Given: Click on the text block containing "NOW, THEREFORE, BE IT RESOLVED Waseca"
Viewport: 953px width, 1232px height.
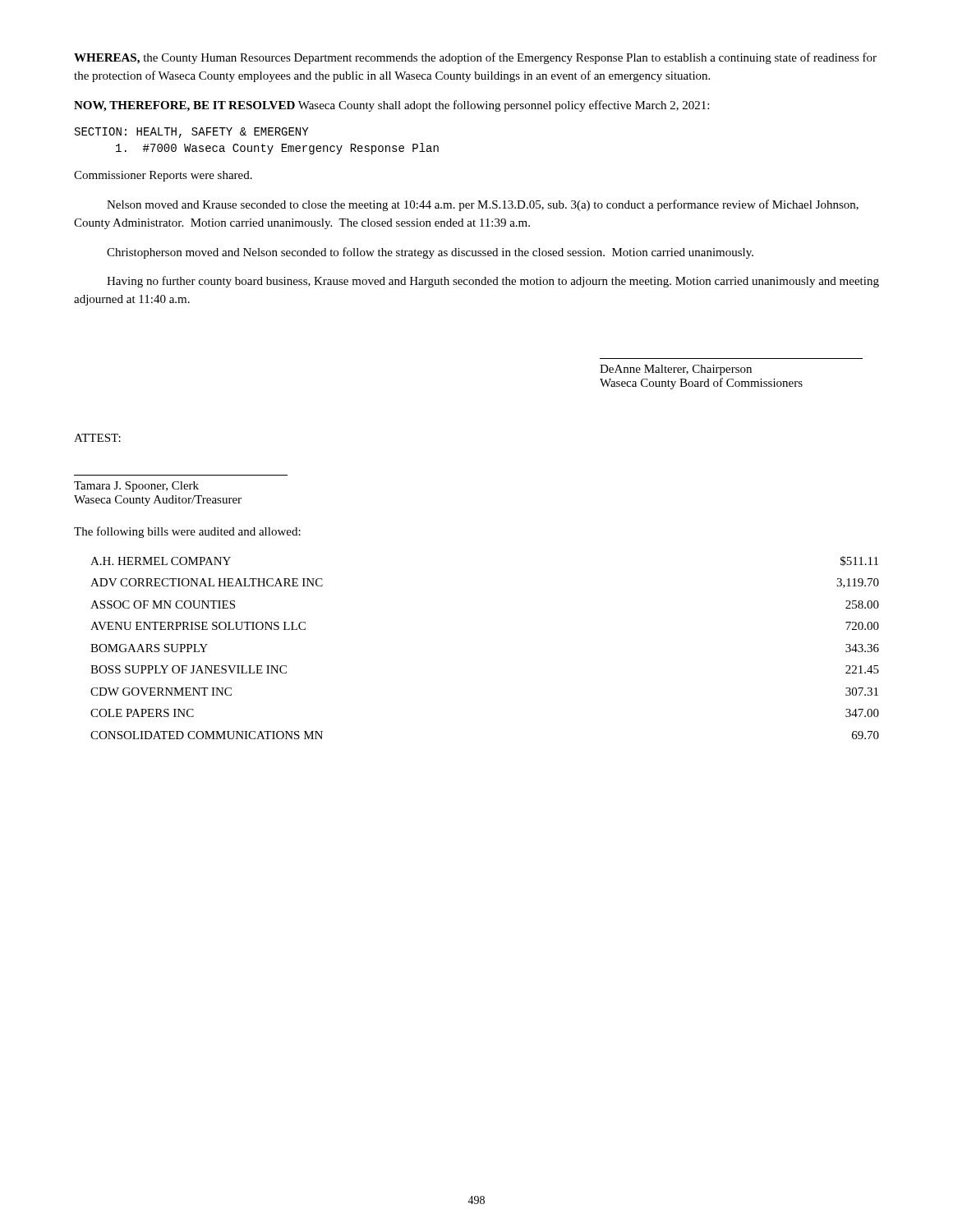Looking at the screenshot, I should click(x=392, y=105).
